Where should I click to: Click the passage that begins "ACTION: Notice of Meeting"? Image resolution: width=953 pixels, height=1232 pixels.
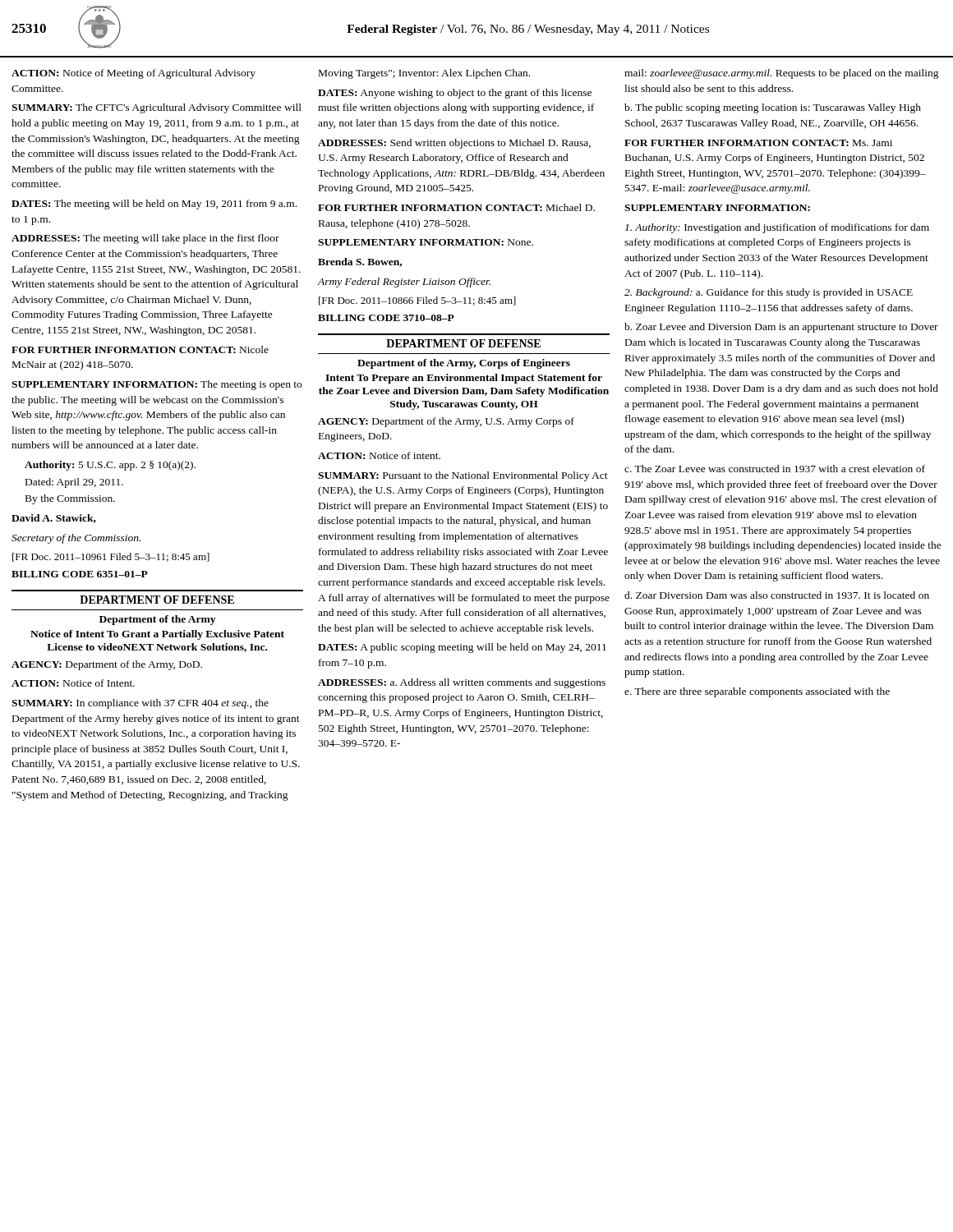click(157, 81)
